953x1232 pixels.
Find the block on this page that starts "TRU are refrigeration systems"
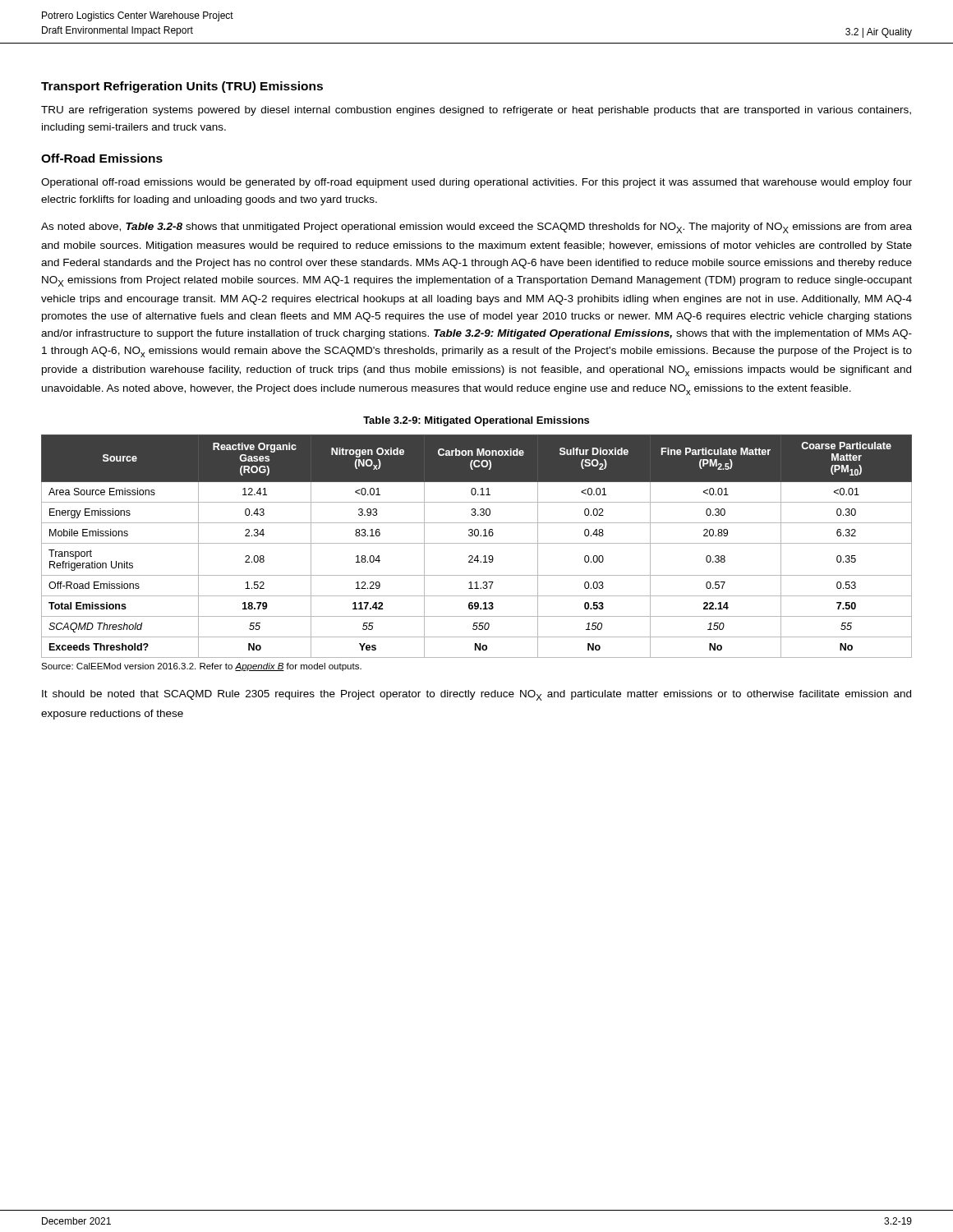tap(476, 118)
